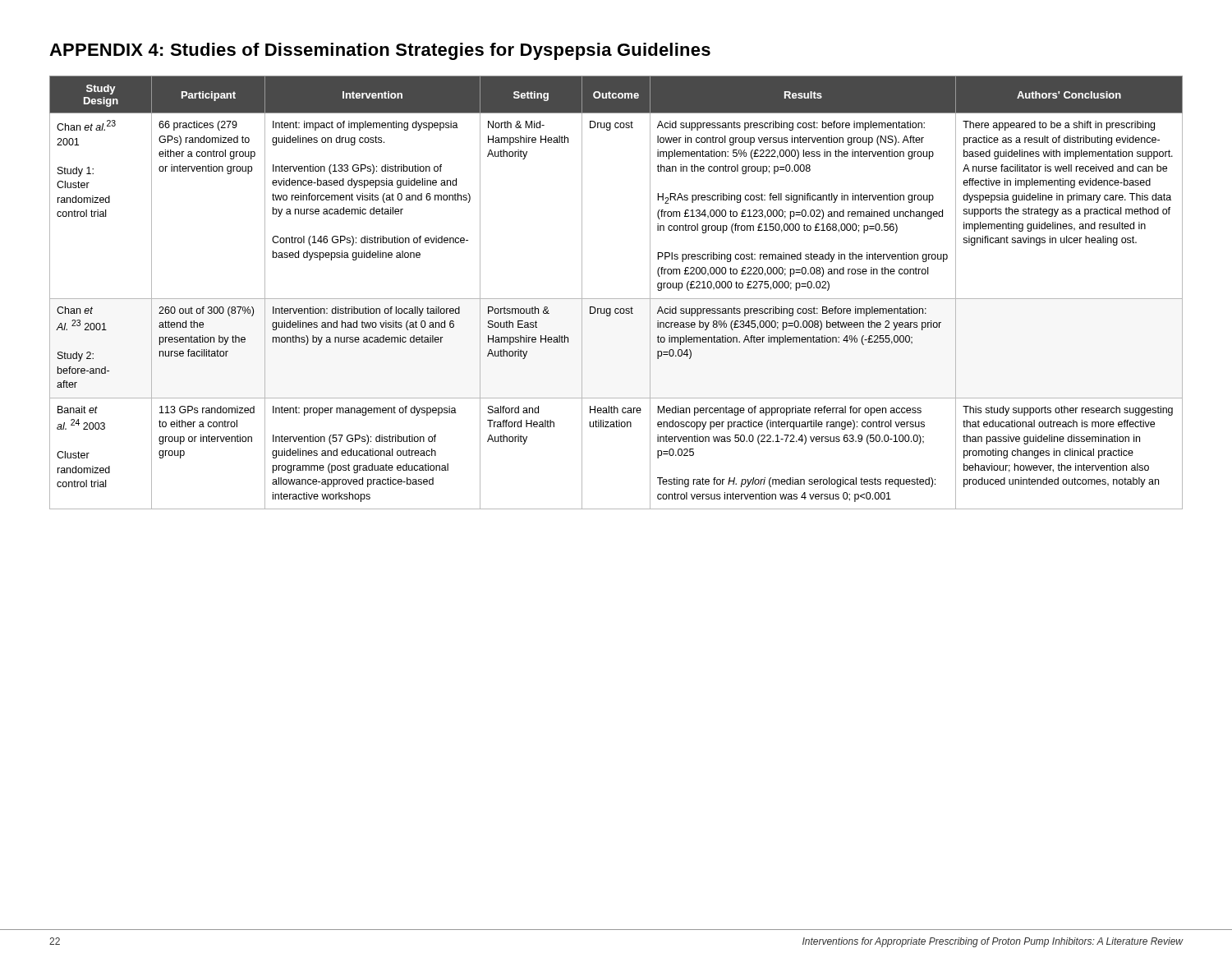Select the table that reads "66 practices (279 GPs) randomized"

(x=616, y=293)
